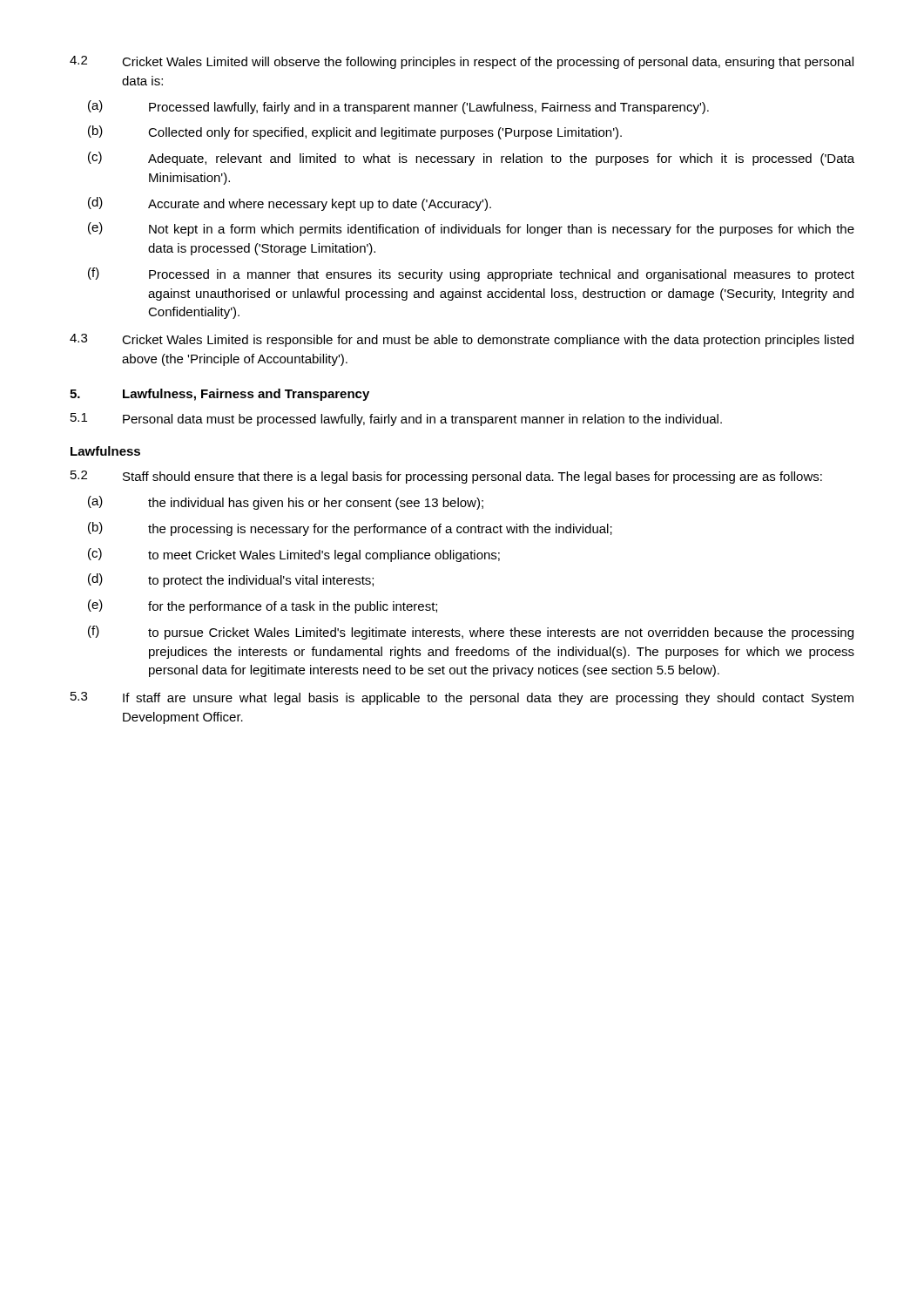924x1307 pixels.
Task: Click the passage that begins "(f) to pursue"
Action: click(x=462, y=651)
